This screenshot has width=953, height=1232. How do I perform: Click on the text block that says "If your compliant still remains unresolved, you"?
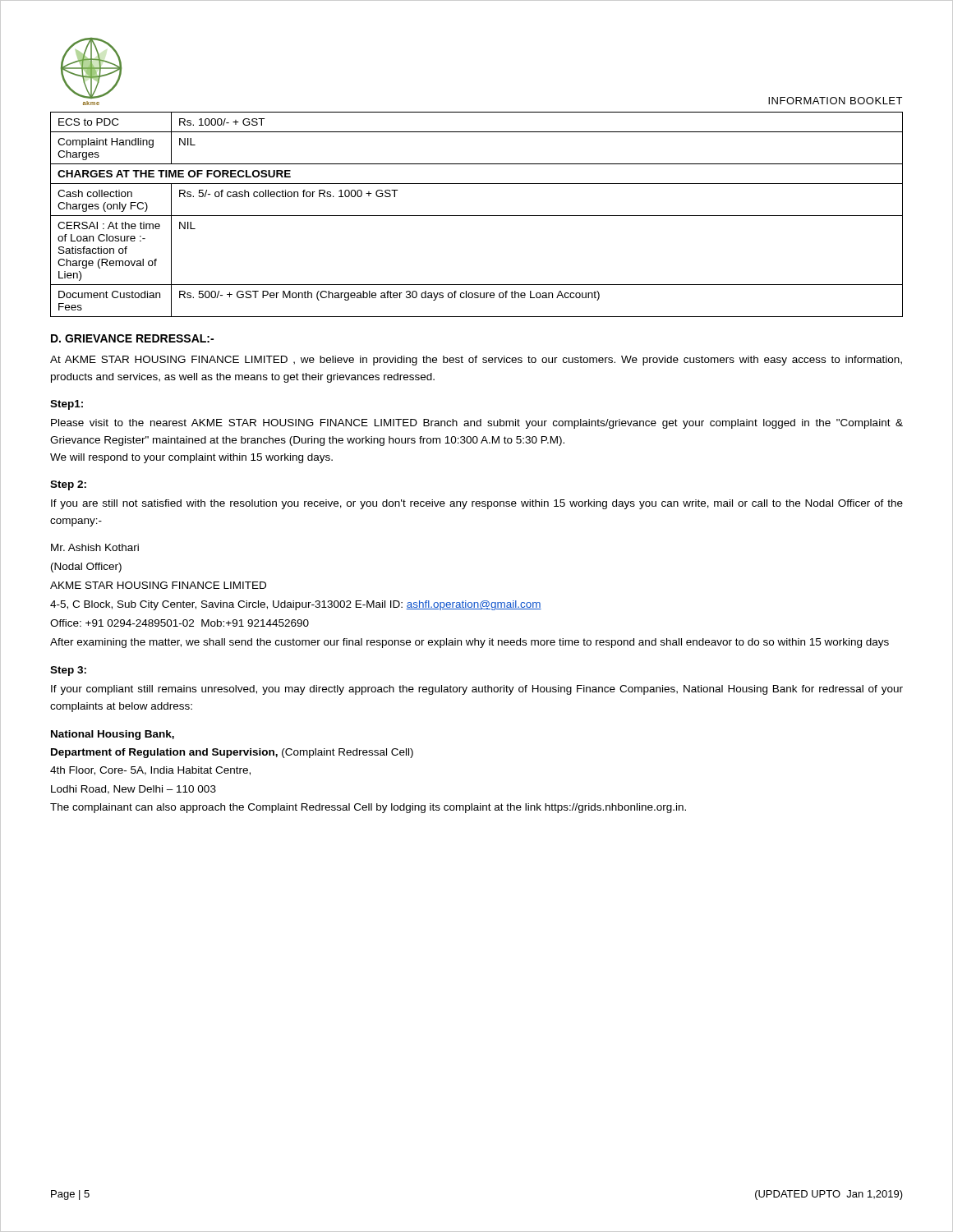point(476,697)
